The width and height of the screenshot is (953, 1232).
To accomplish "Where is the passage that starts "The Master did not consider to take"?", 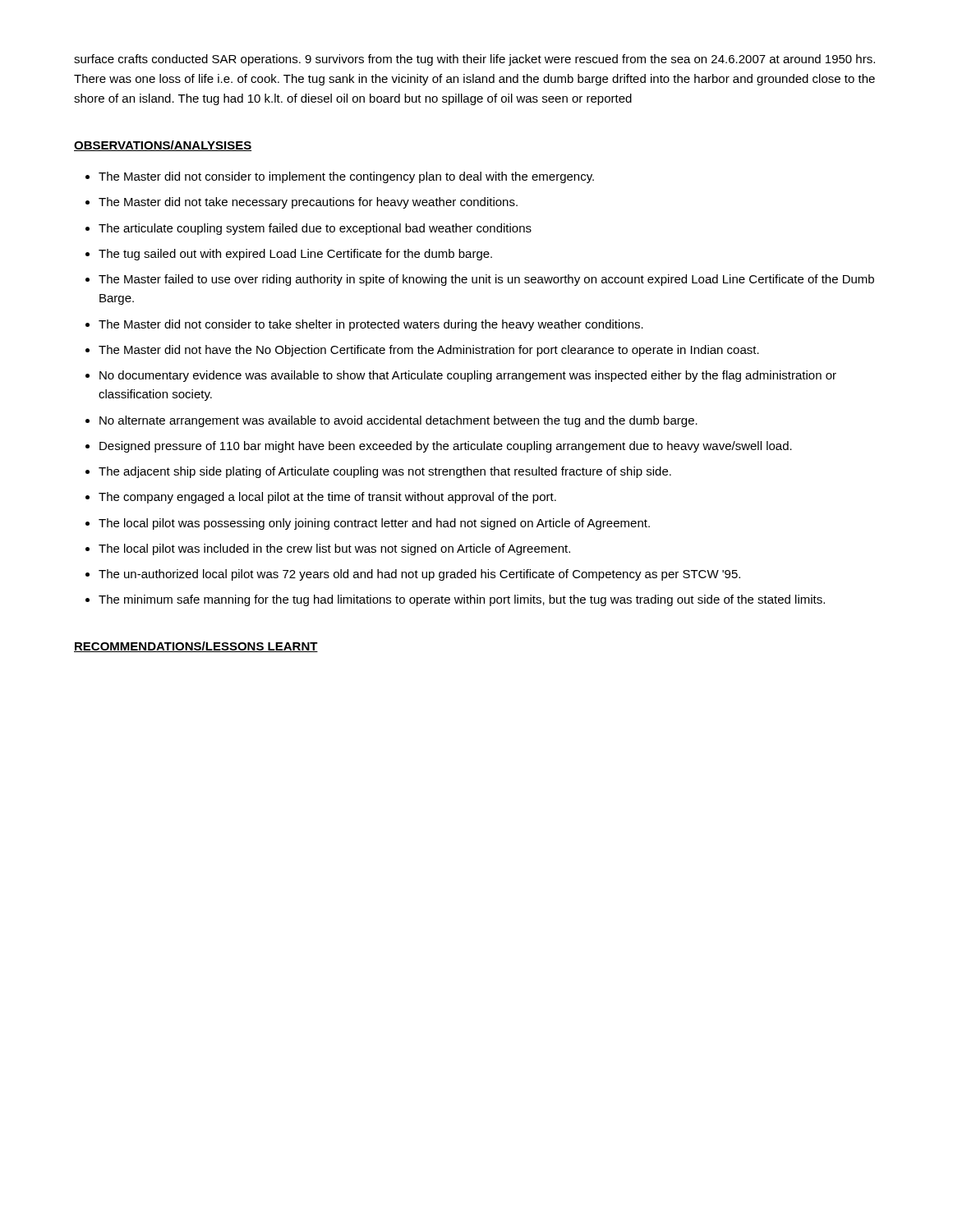I will pyautogui.click(x=489, y=324).
